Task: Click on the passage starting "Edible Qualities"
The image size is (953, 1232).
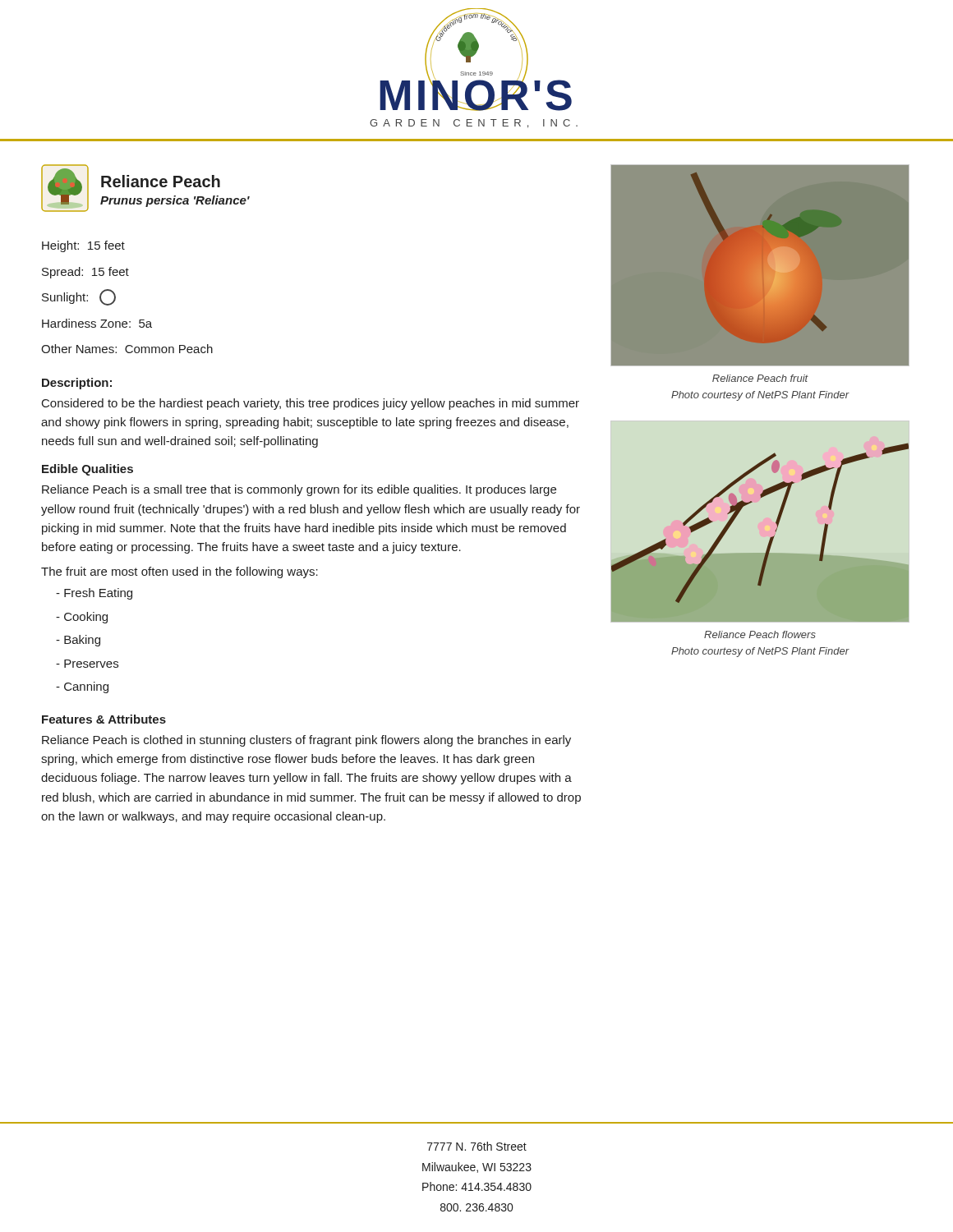Action: [x=87, y=469]
